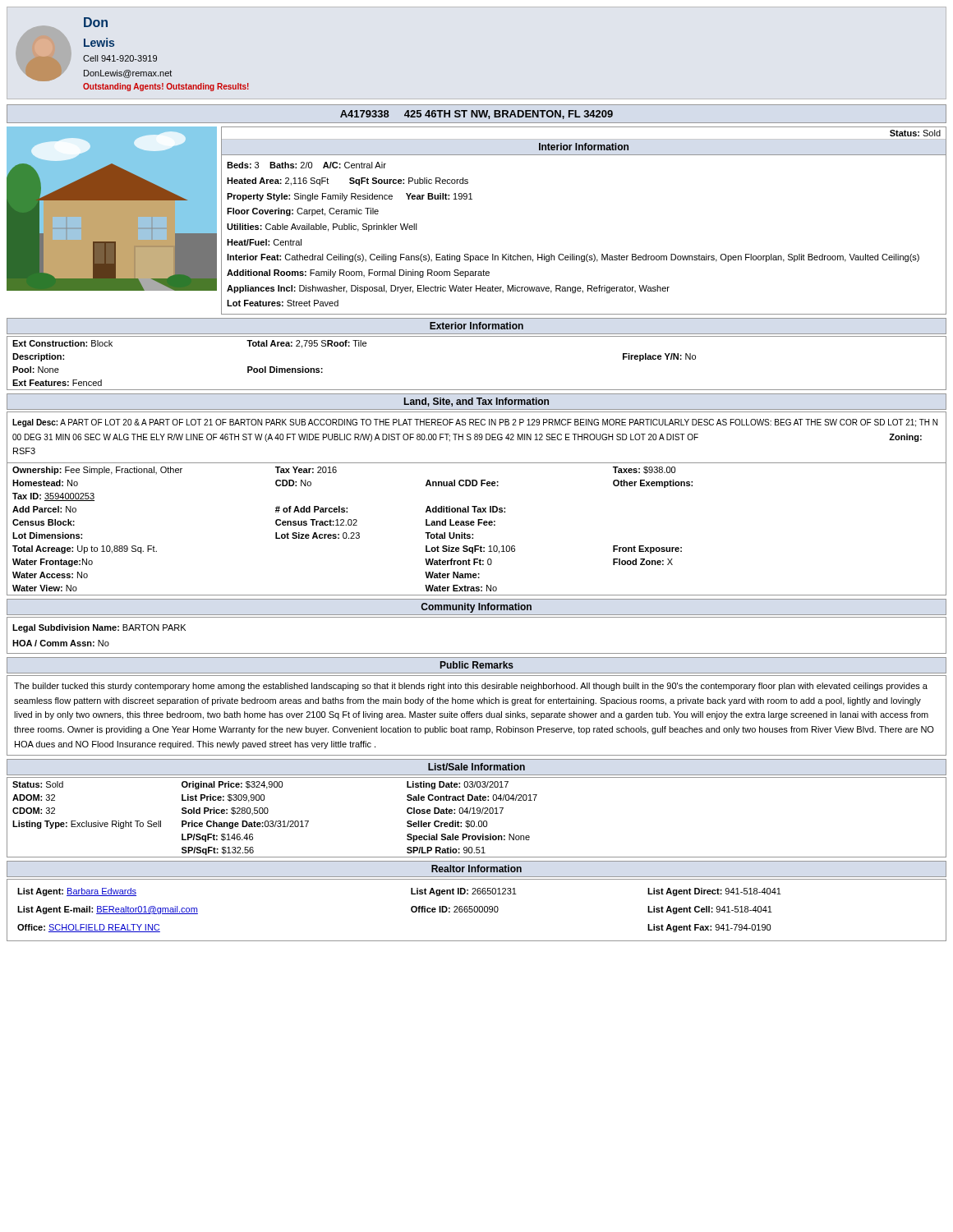This screenshot has width=953, height=1232.
Task: Select the section header containing "Land, Site, and Tax Information"
Action: [476, 402]
